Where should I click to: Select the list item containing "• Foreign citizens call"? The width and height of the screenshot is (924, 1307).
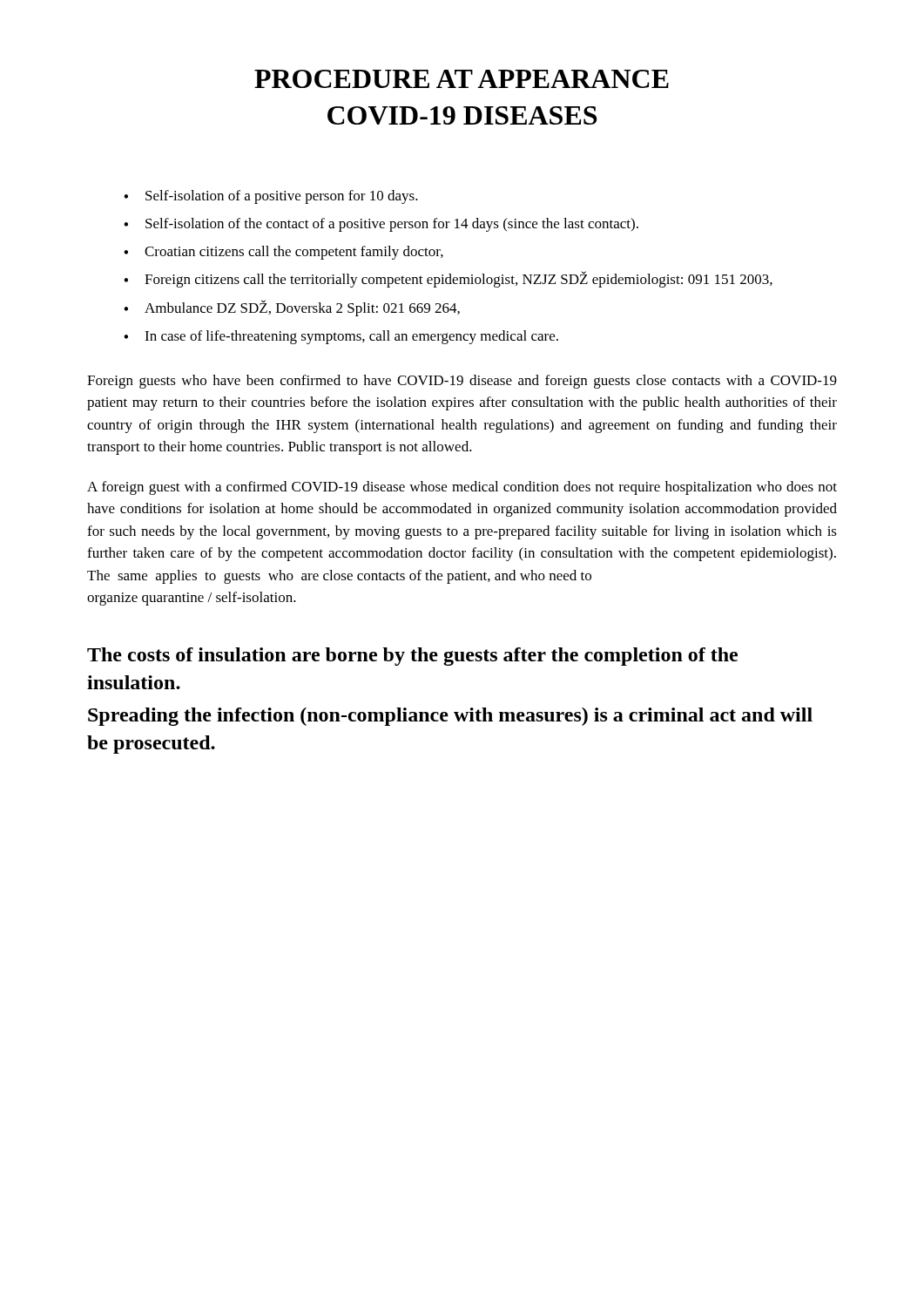pyautogui.click(x=462, y=281)
